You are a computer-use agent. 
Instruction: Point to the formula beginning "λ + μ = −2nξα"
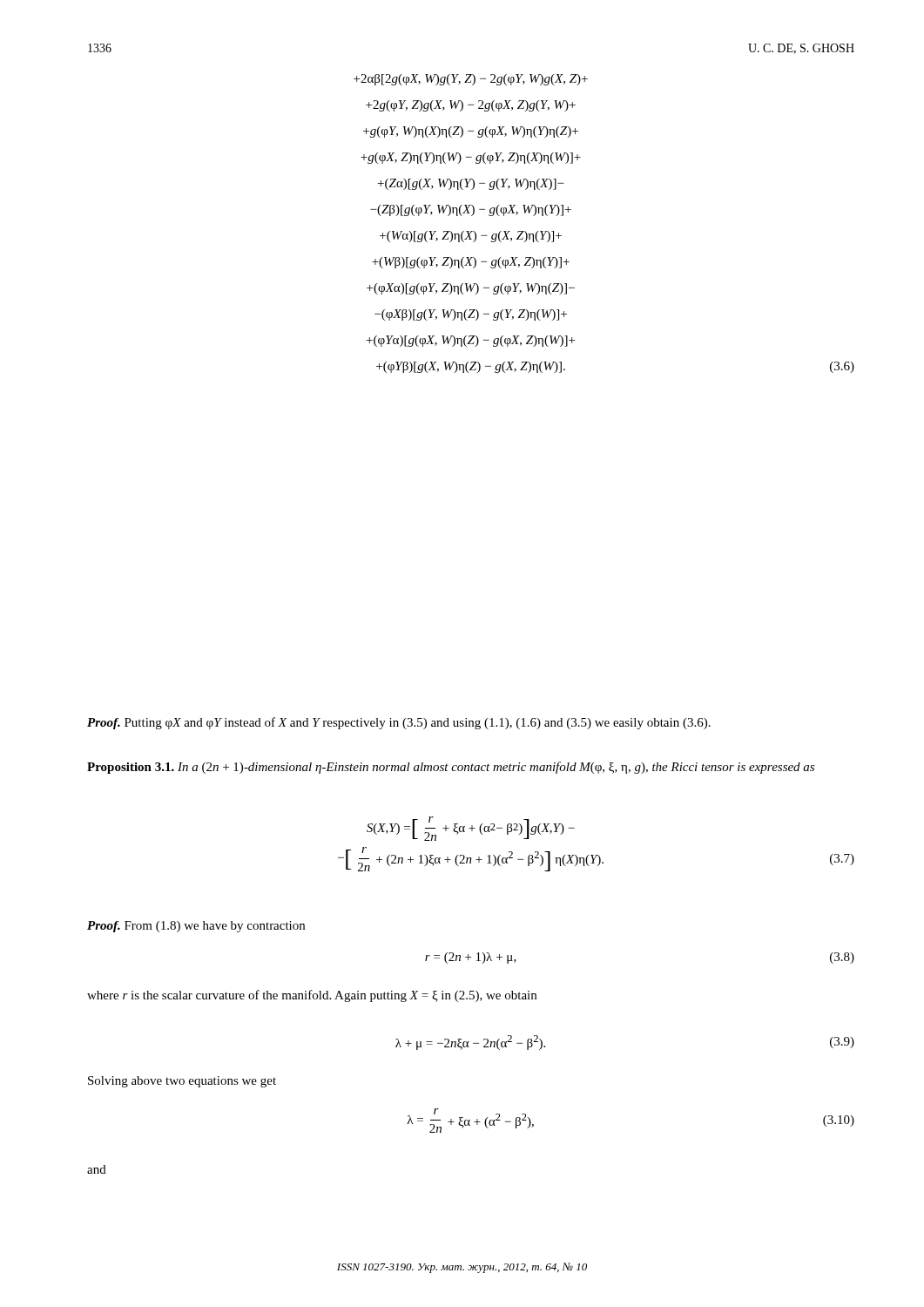point(471,1042)
